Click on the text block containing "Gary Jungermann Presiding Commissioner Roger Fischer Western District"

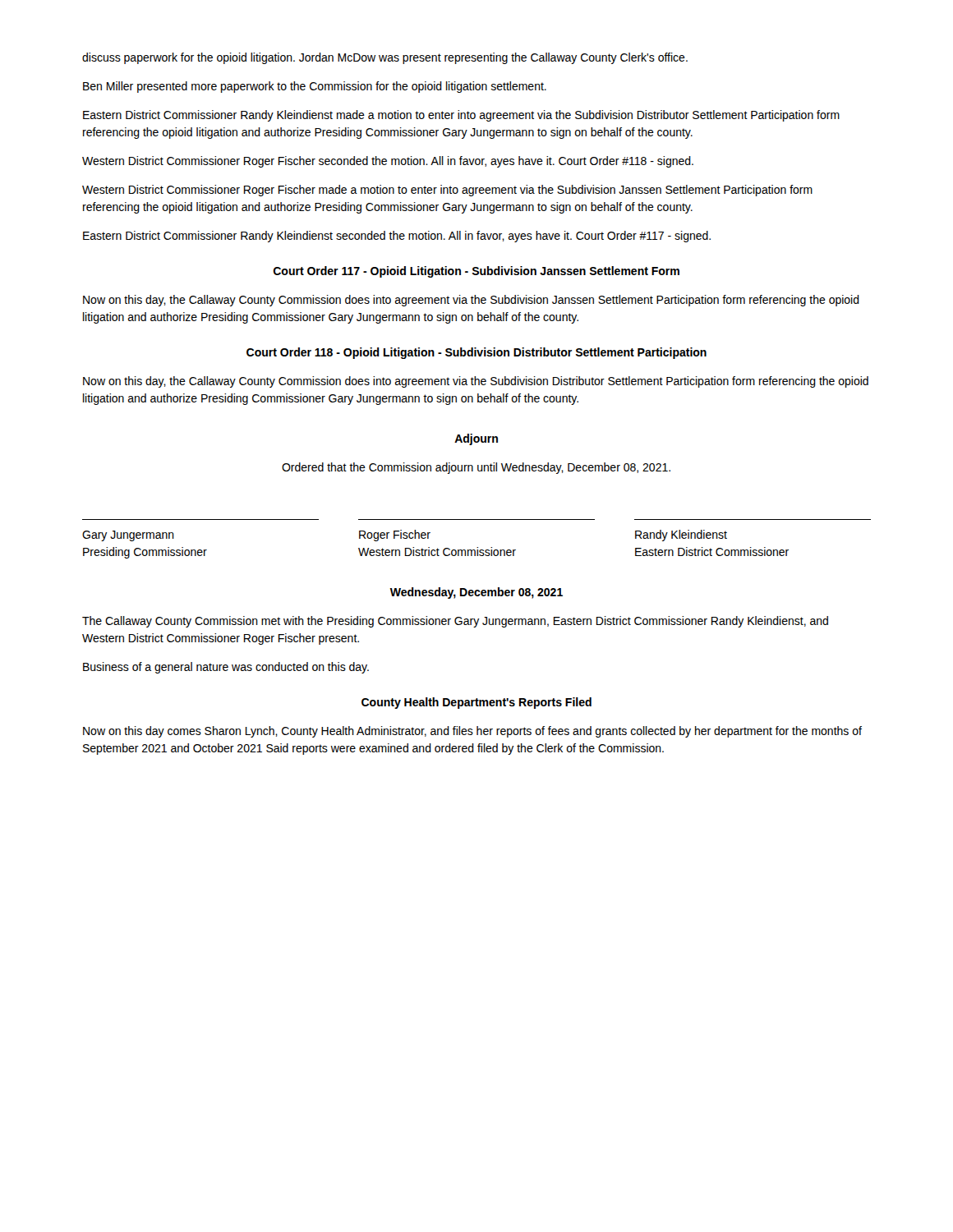coord(476,531)
